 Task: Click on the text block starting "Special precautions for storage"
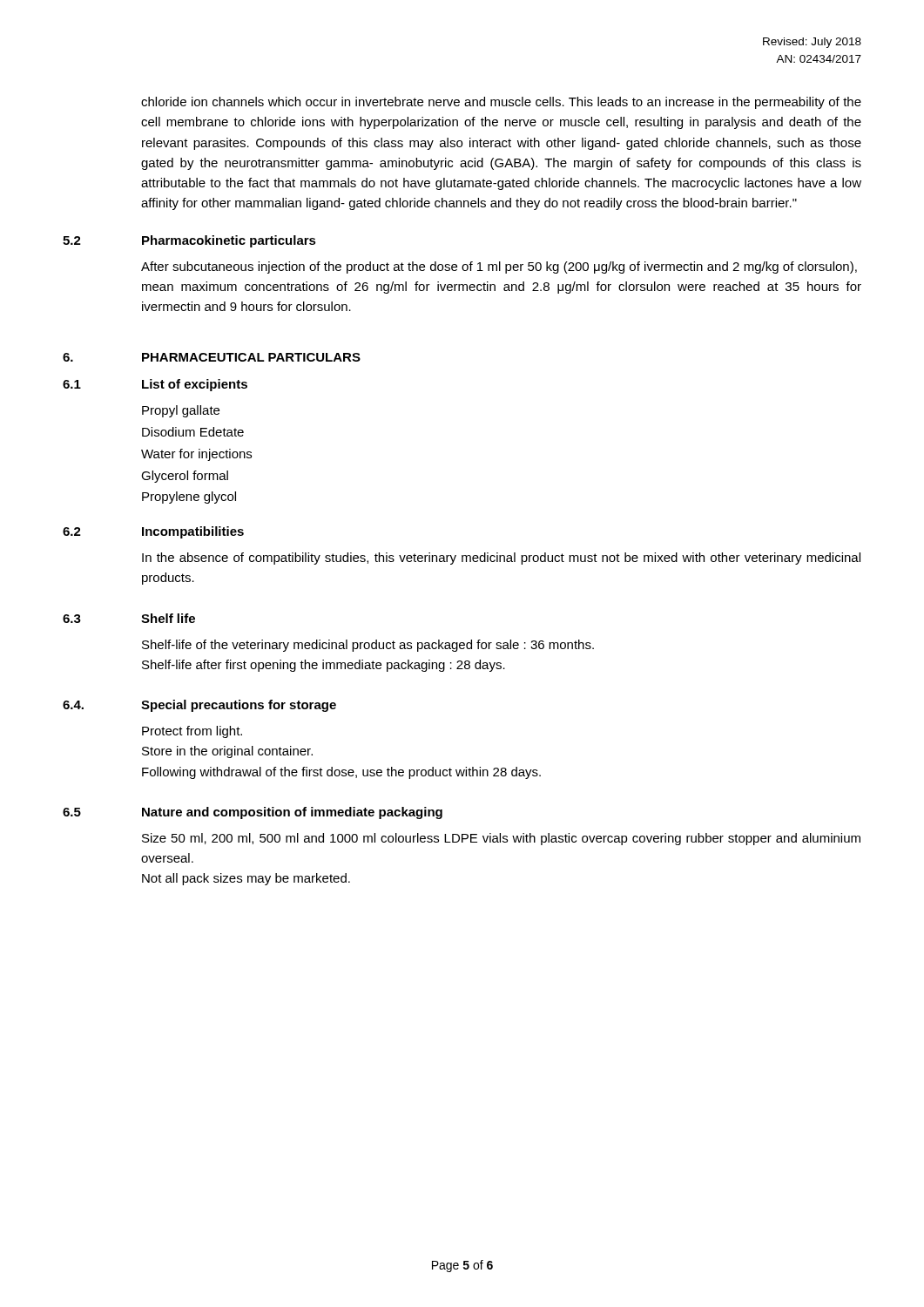[239, 704]
